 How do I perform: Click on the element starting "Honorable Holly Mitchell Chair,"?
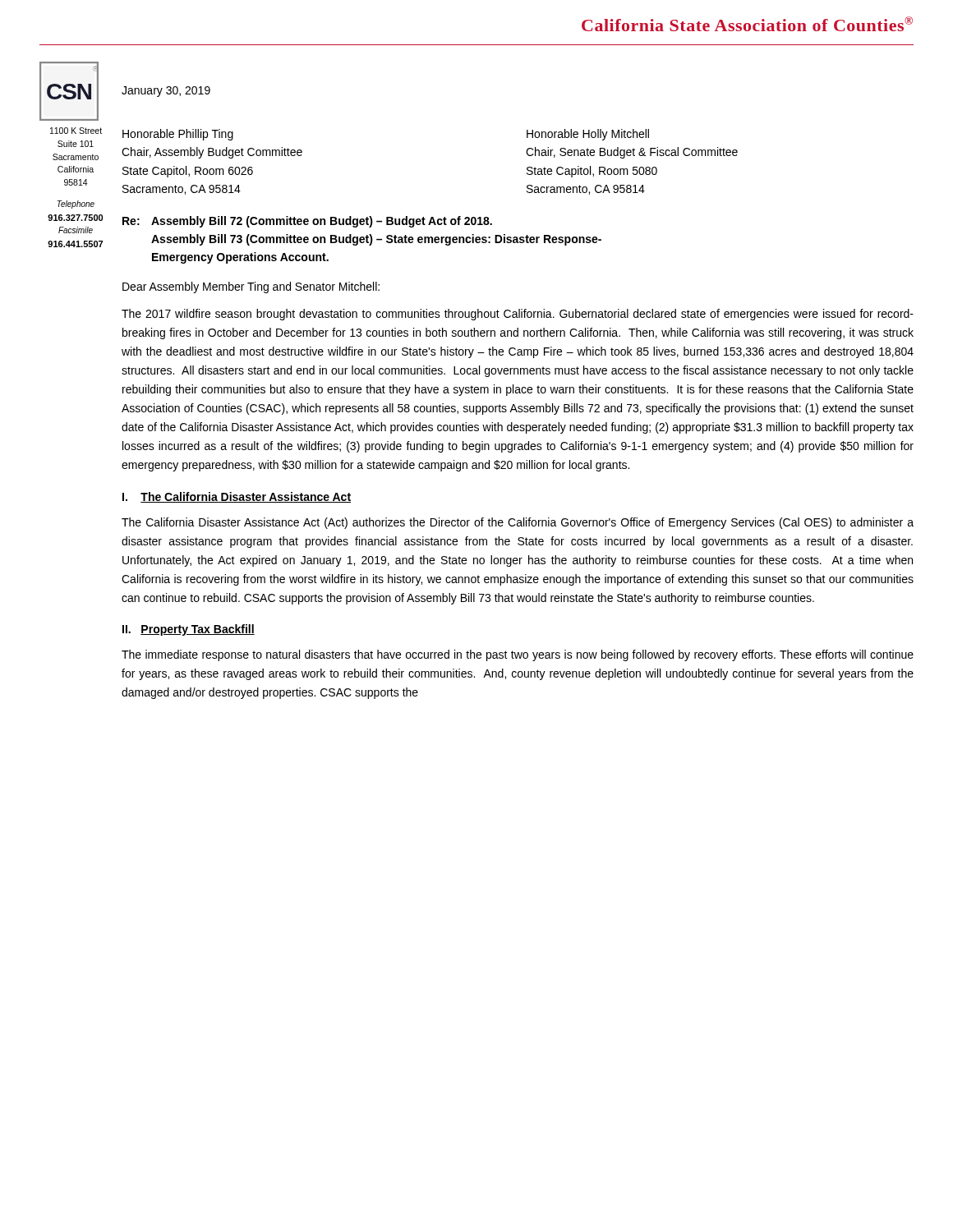pos(632,161)
